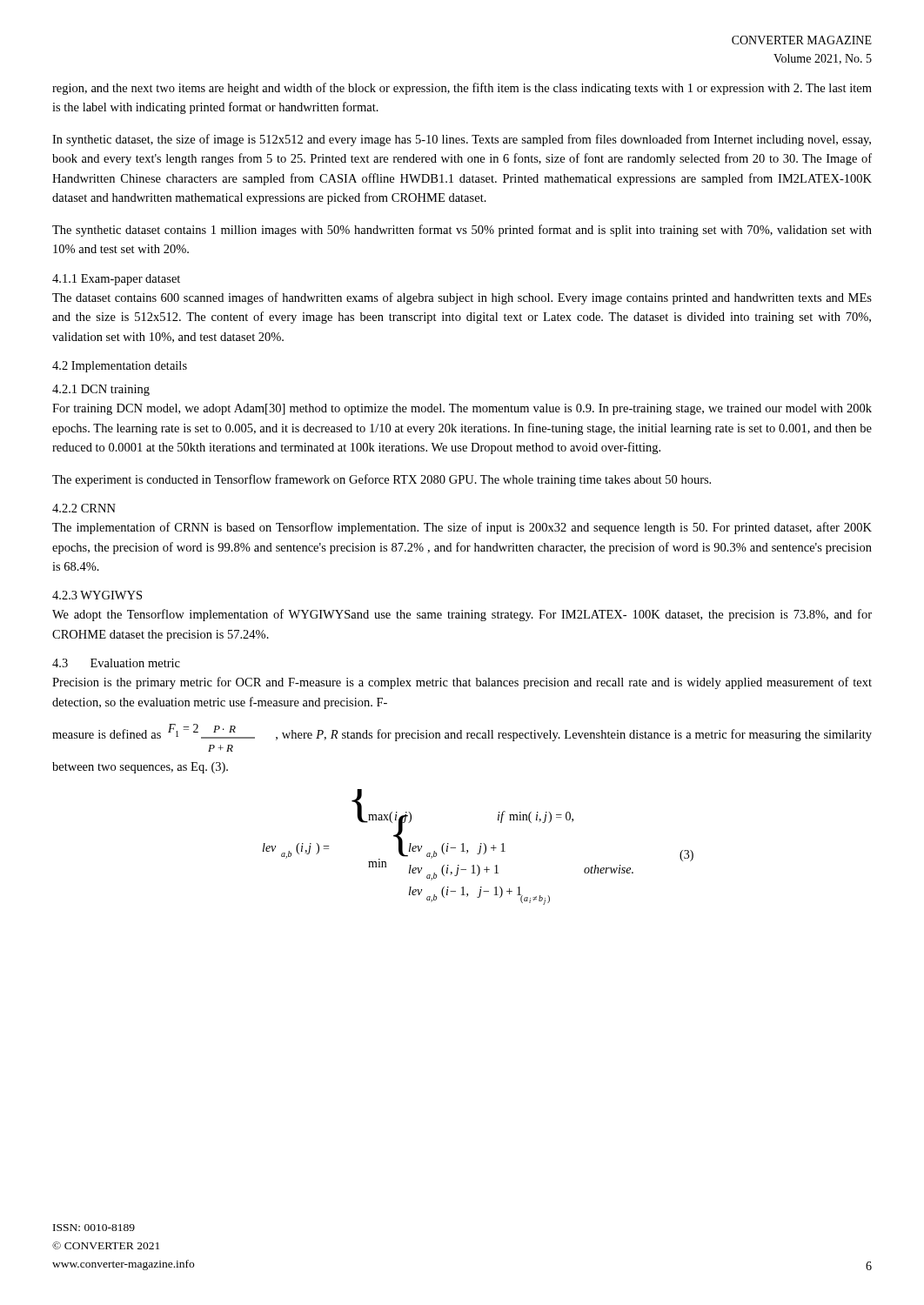Point to the text starting "The synthetic dataset contains"
The width and height of the screenshot is (924, 1305).
pos(462,239)
